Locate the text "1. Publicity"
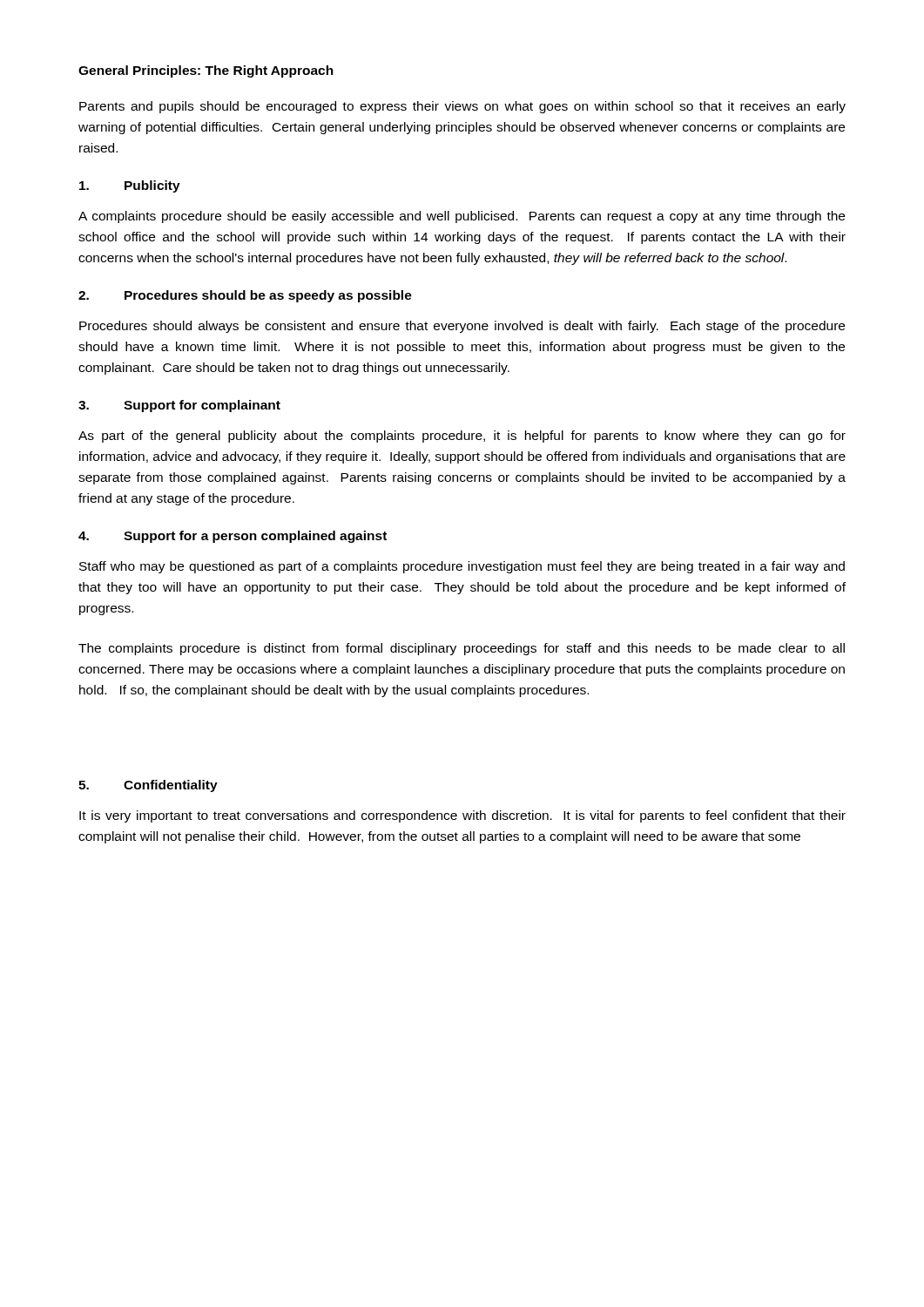 point(129,186)
